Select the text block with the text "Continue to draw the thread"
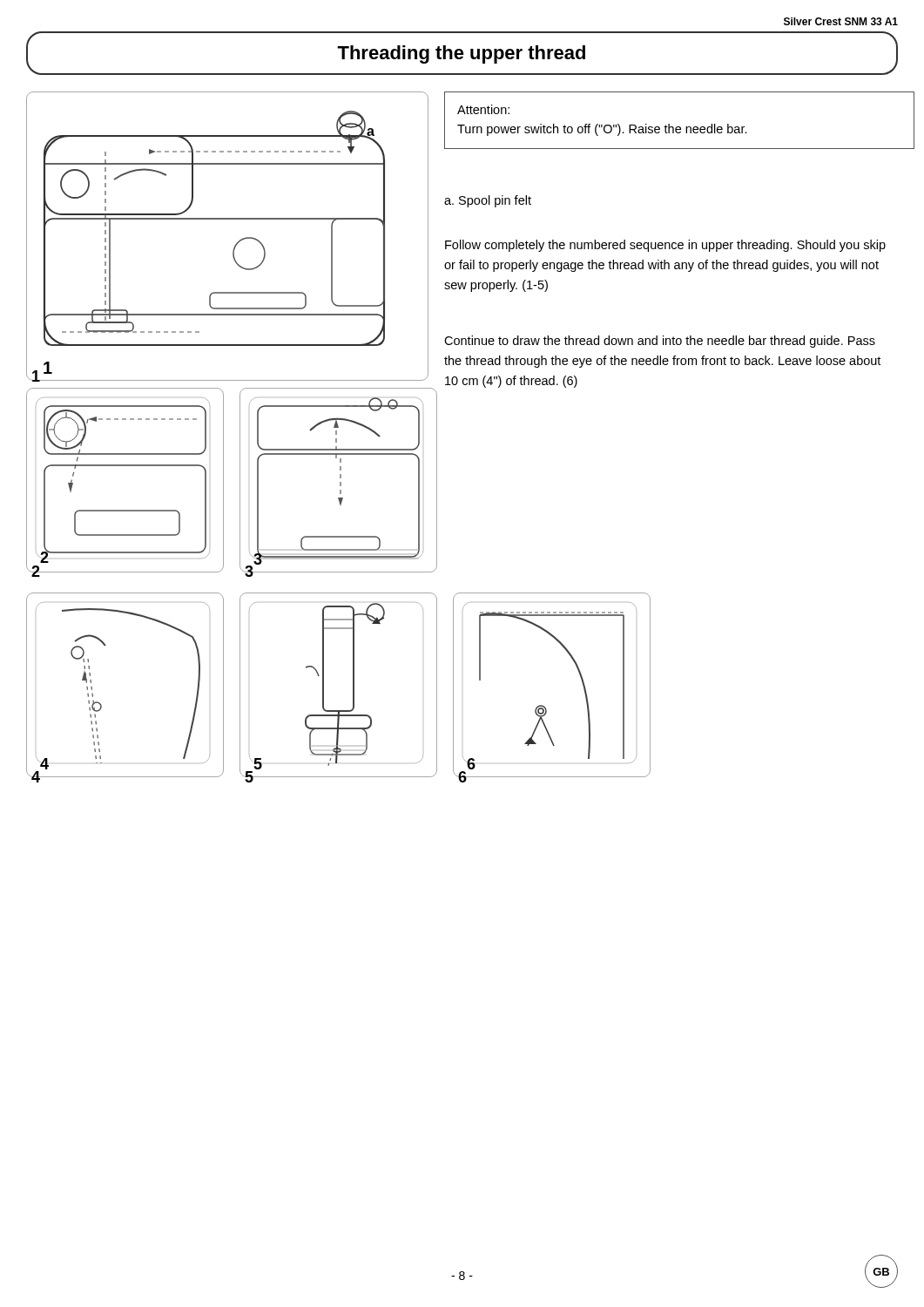Screen dimensions: 1307x924 coord(663,361)
